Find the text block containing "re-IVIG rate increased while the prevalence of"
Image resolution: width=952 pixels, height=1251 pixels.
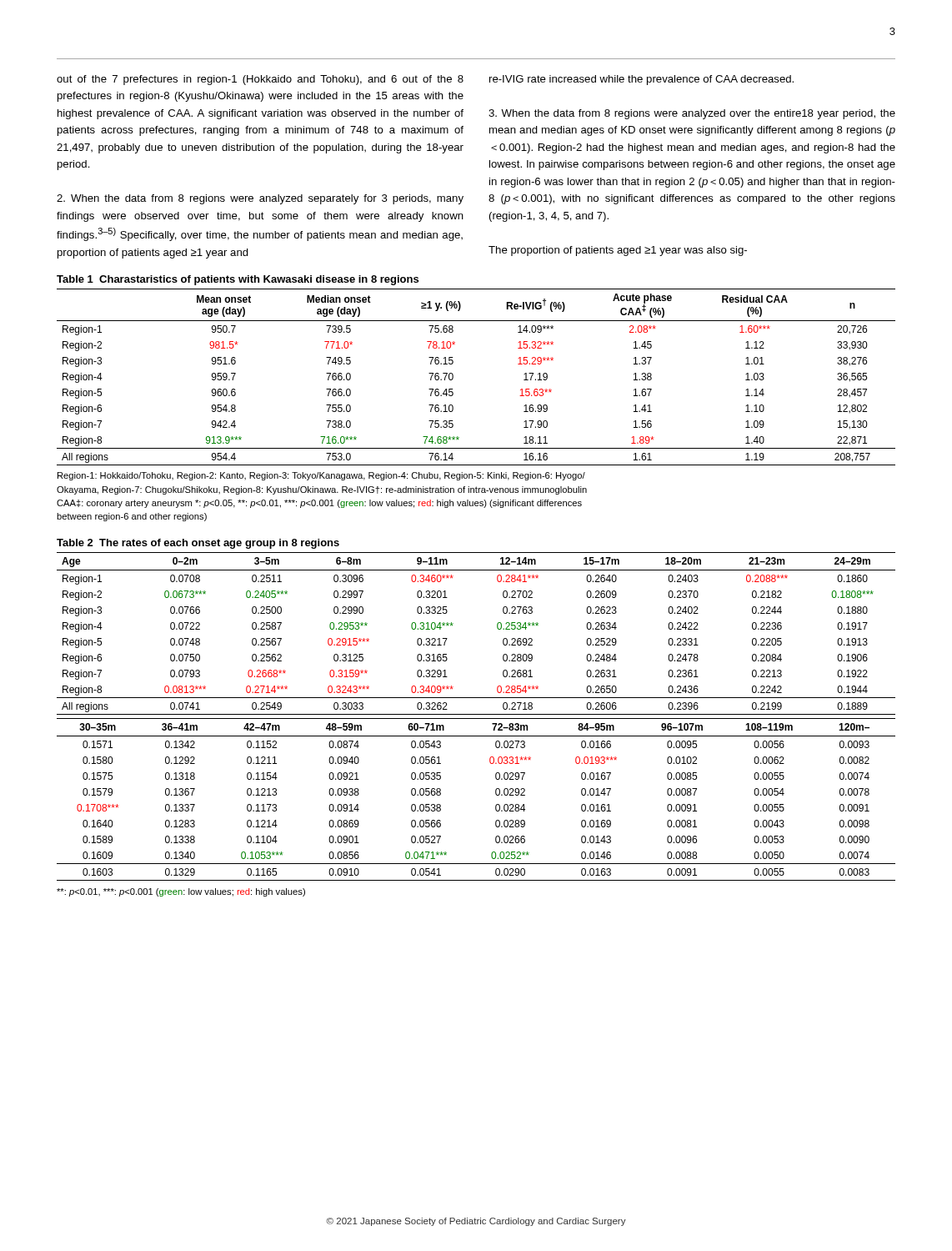coord(692,164)
